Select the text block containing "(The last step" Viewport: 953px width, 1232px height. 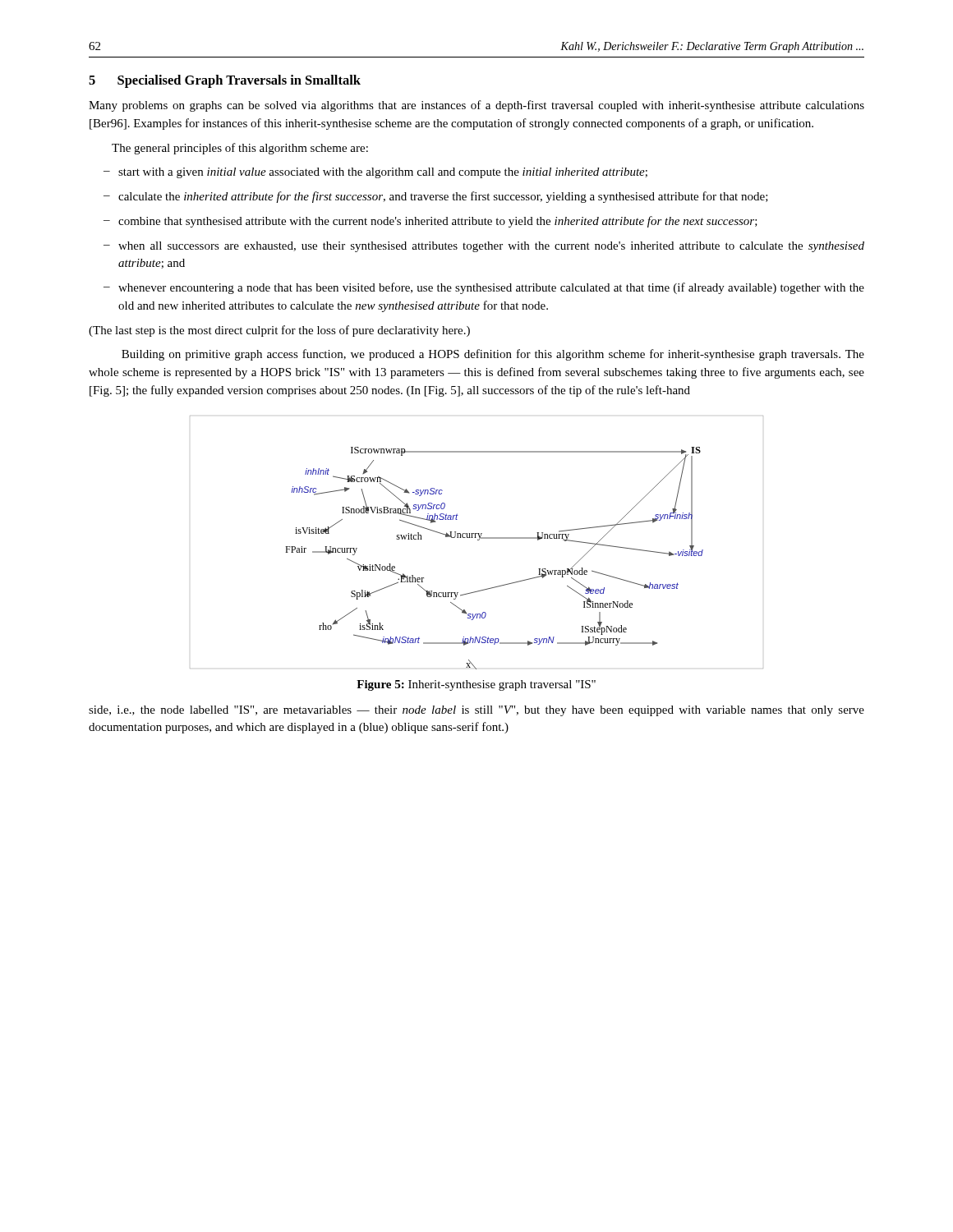pos(280,330)
